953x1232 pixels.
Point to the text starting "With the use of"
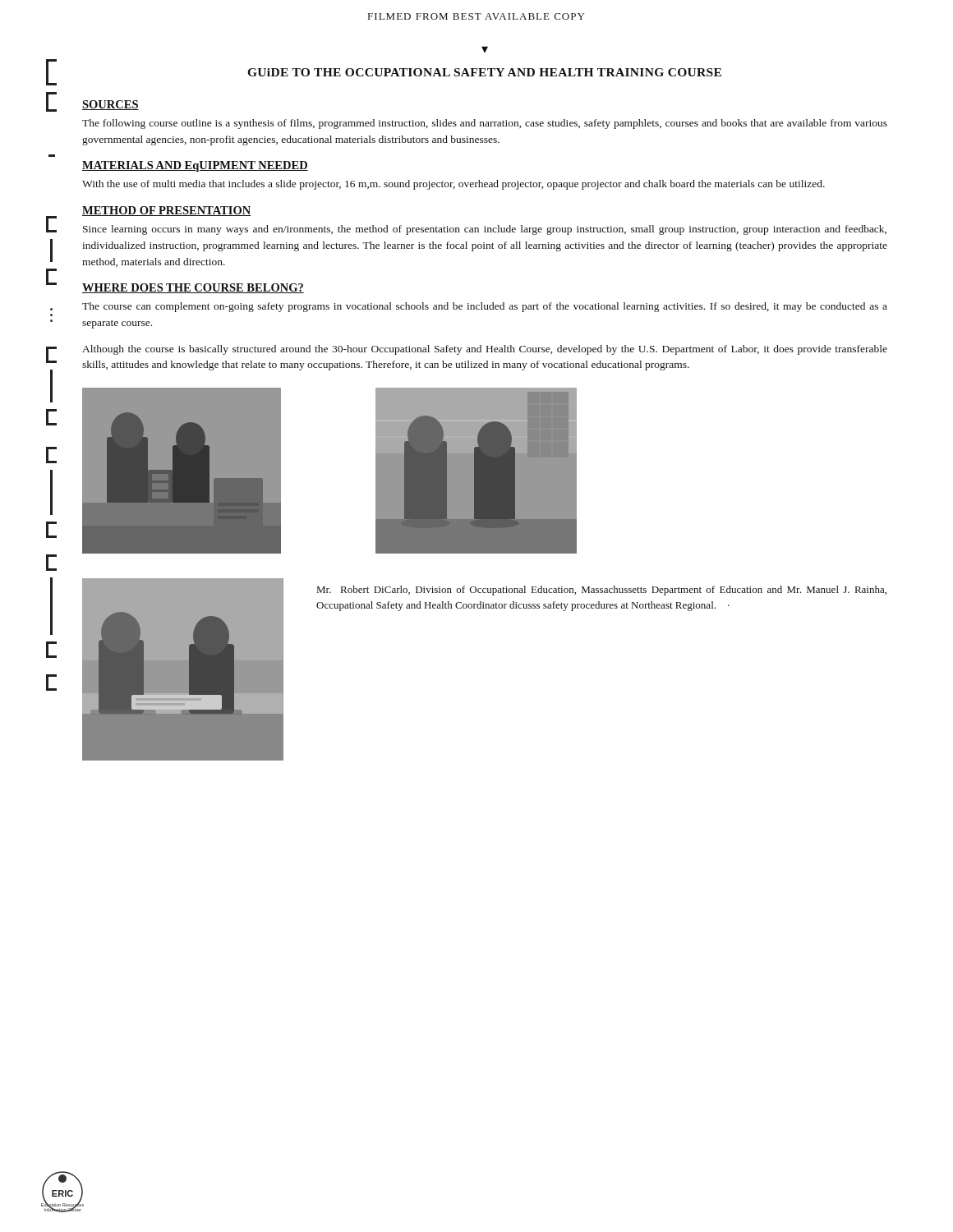454,184
